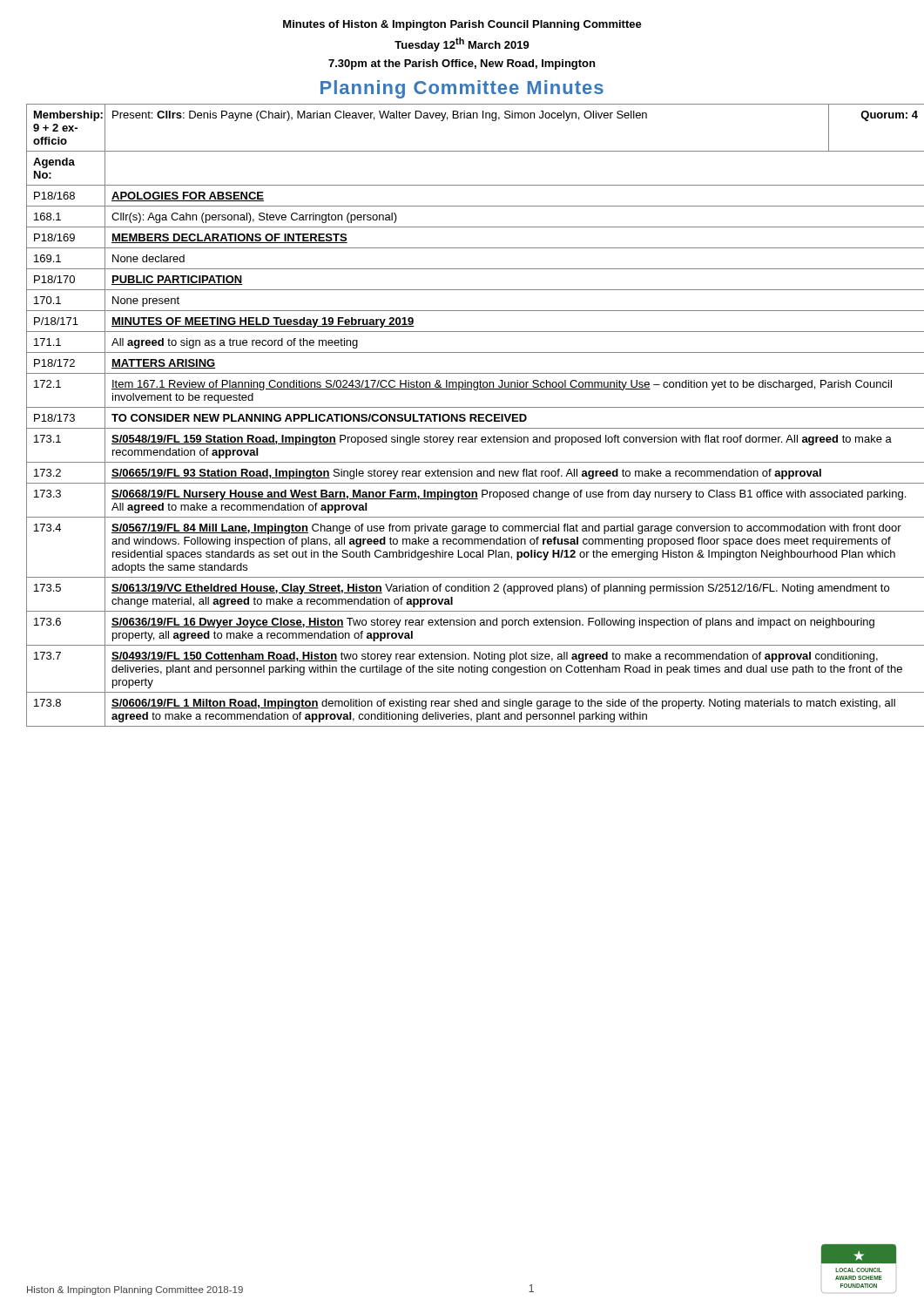Image resolution: width=924 pixels, height=1307 pixels.
Task: Click on the table containing "S/0668/19/FL Nursery House"
Action: coord(462,415)
